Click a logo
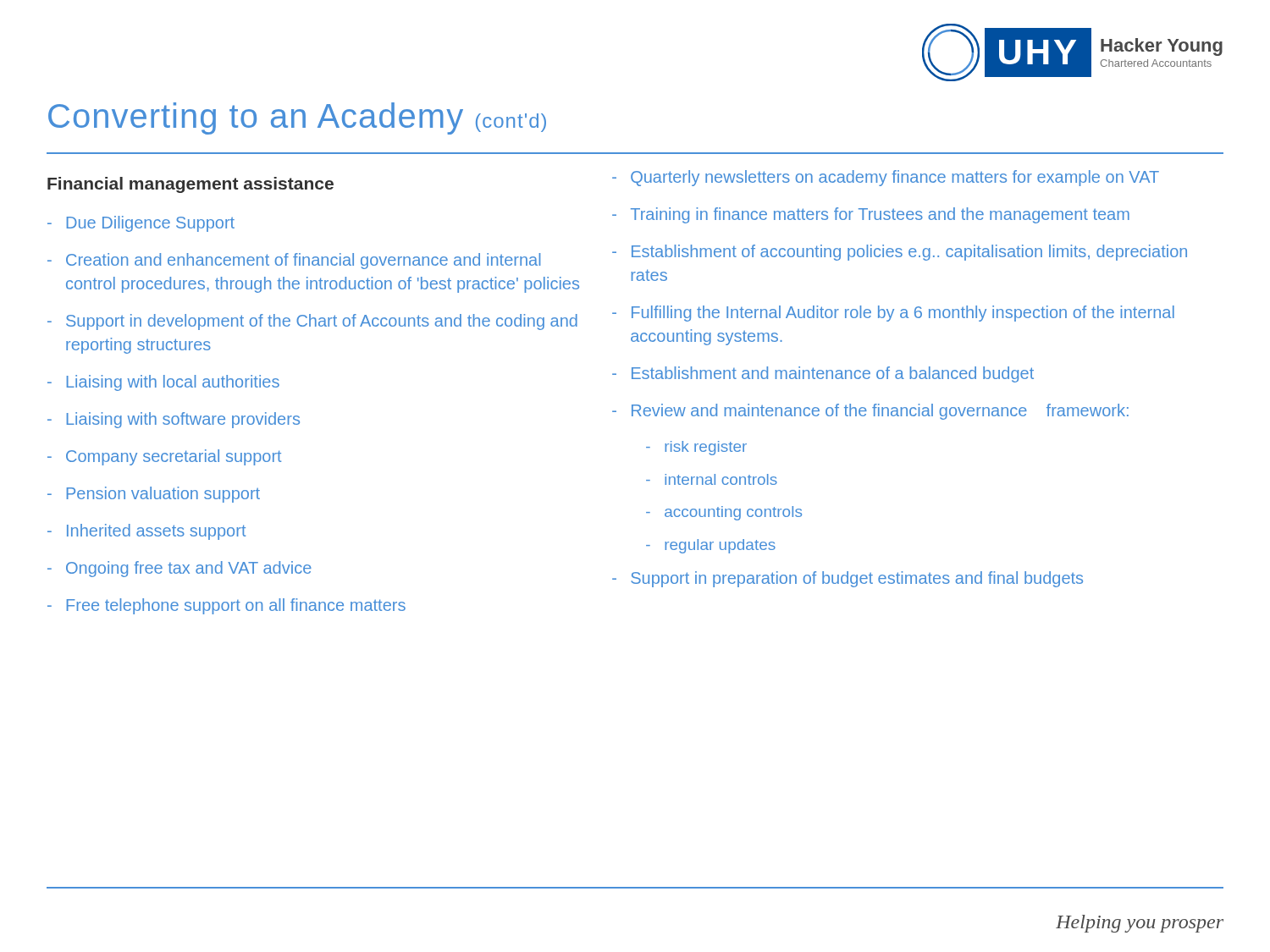Viewport: 1270px width, 952px height. pos(1073,52)
